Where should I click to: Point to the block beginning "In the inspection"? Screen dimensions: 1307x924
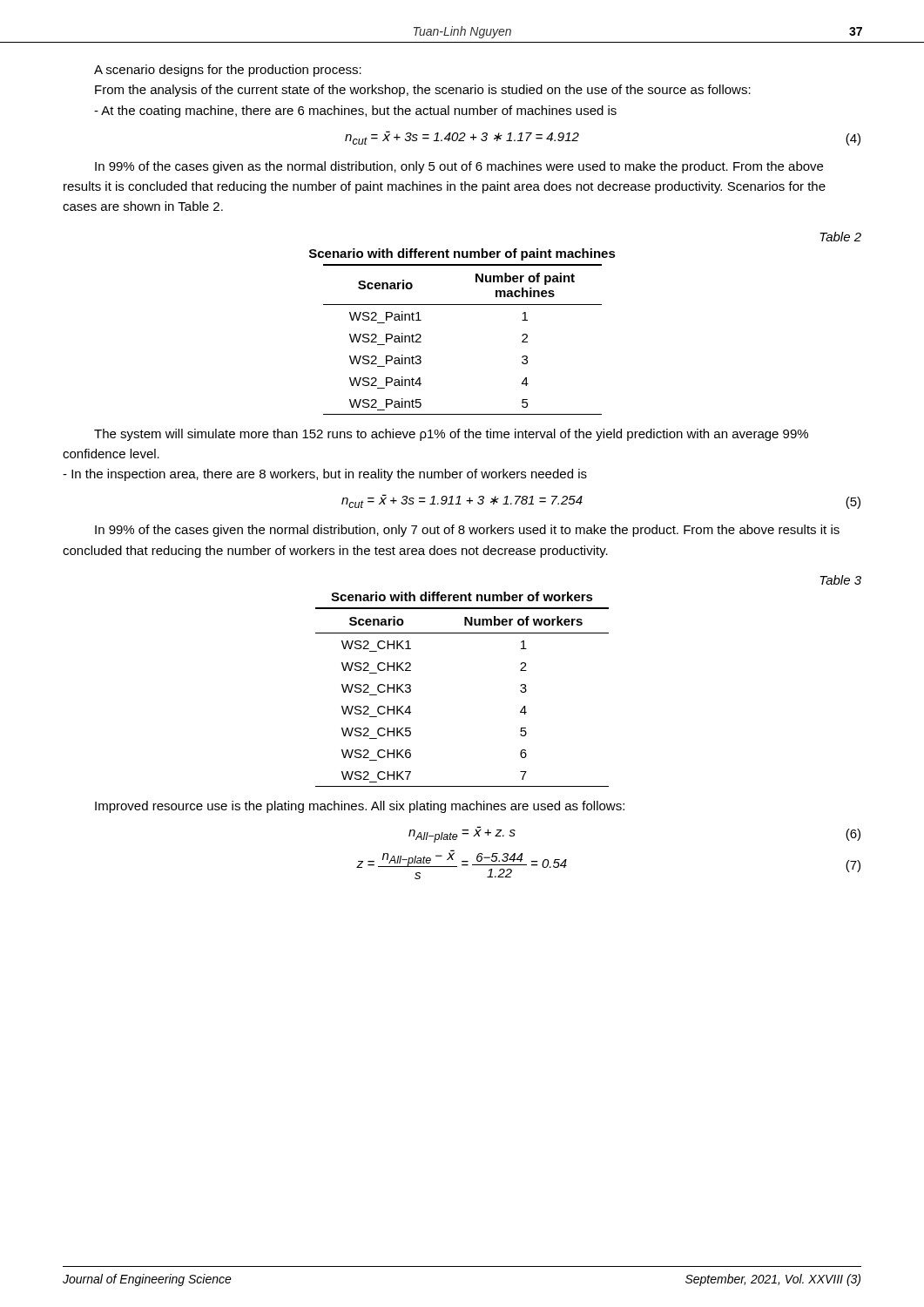[325, 474]
